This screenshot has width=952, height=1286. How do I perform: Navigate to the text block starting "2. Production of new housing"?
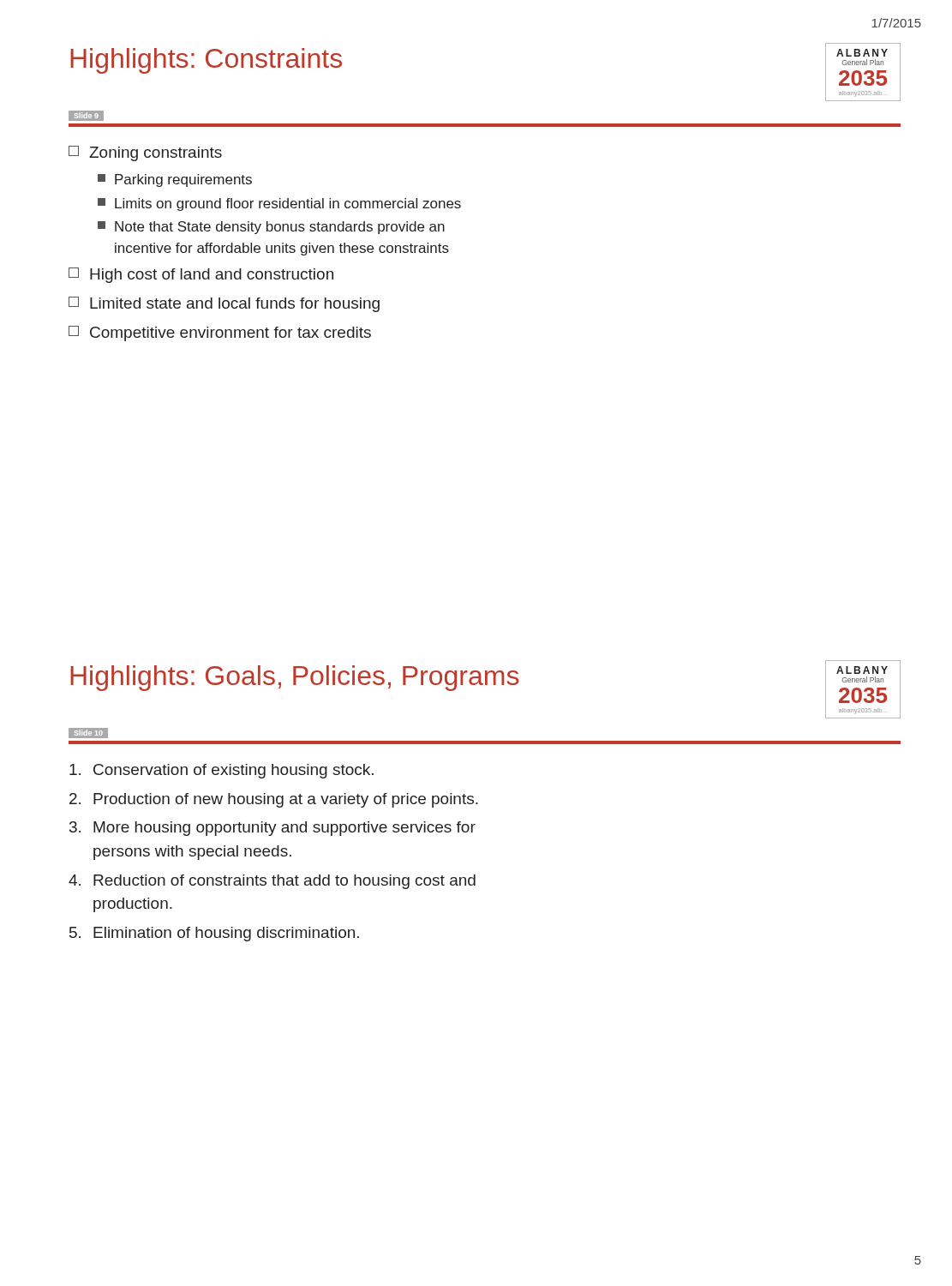(x=274, y=799)
